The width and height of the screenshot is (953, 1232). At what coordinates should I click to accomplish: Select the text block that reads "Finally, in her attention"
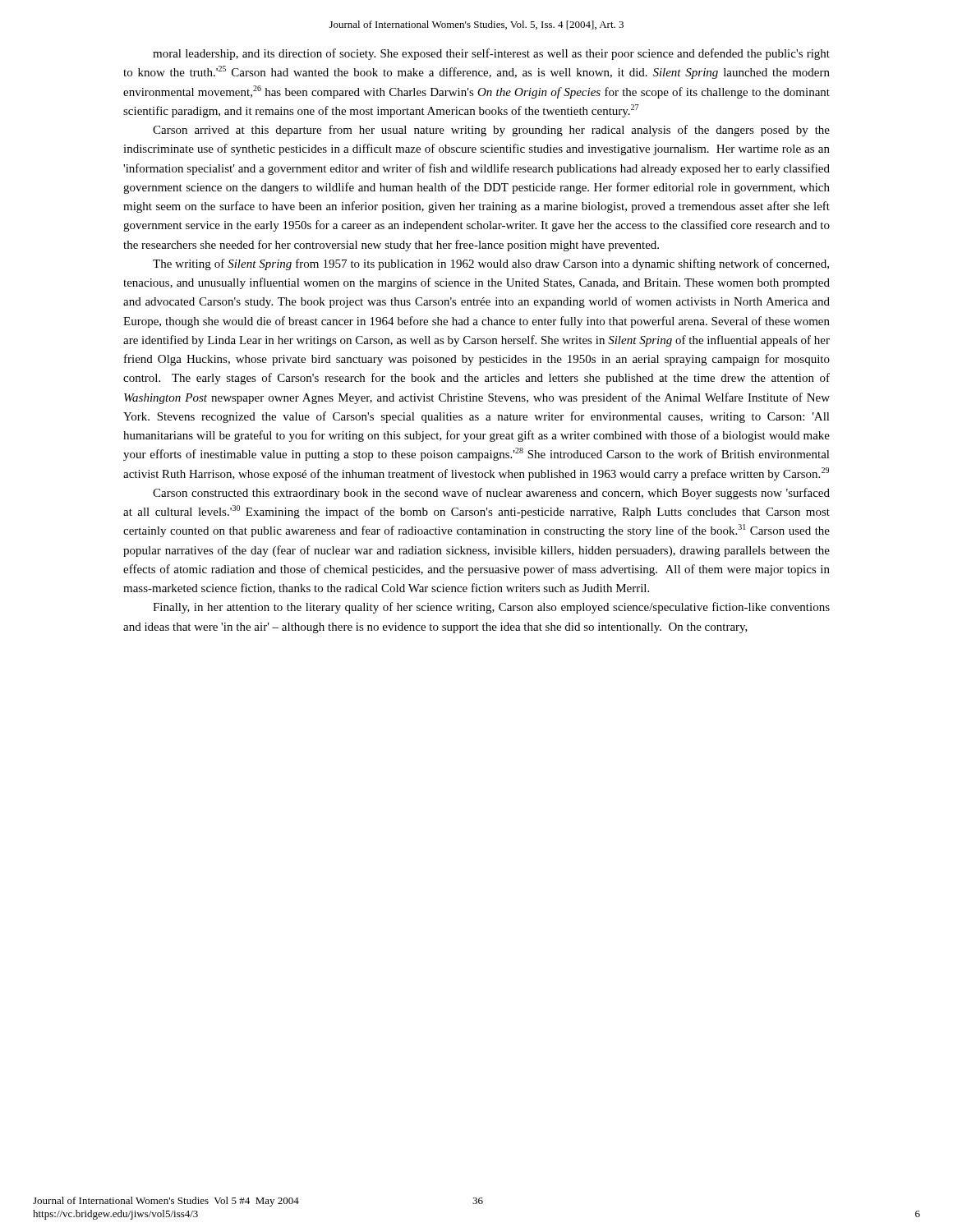coord(476,617)
